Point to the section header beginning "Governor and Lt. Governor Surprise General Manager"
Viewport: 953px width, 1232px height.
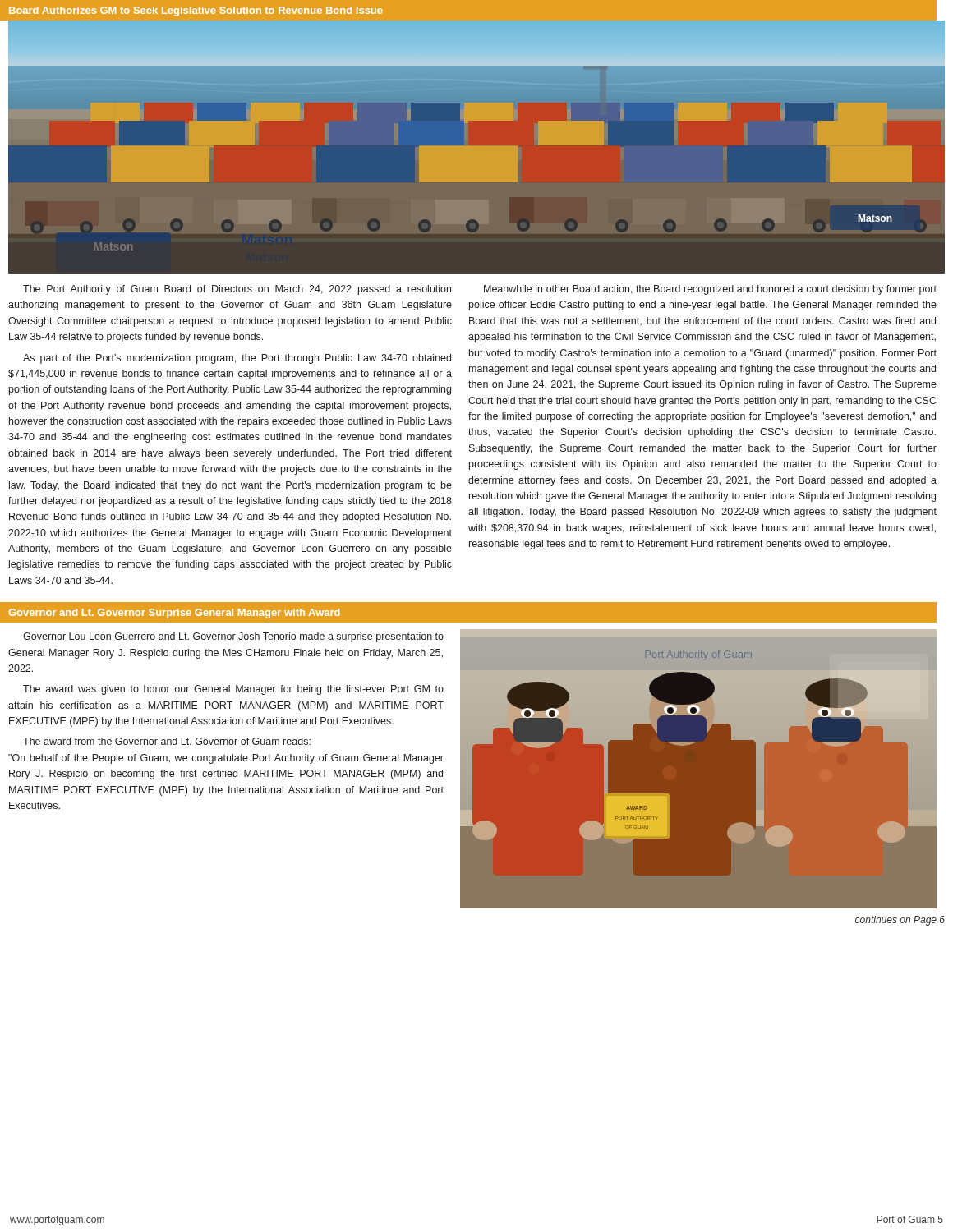coord(174,612)
